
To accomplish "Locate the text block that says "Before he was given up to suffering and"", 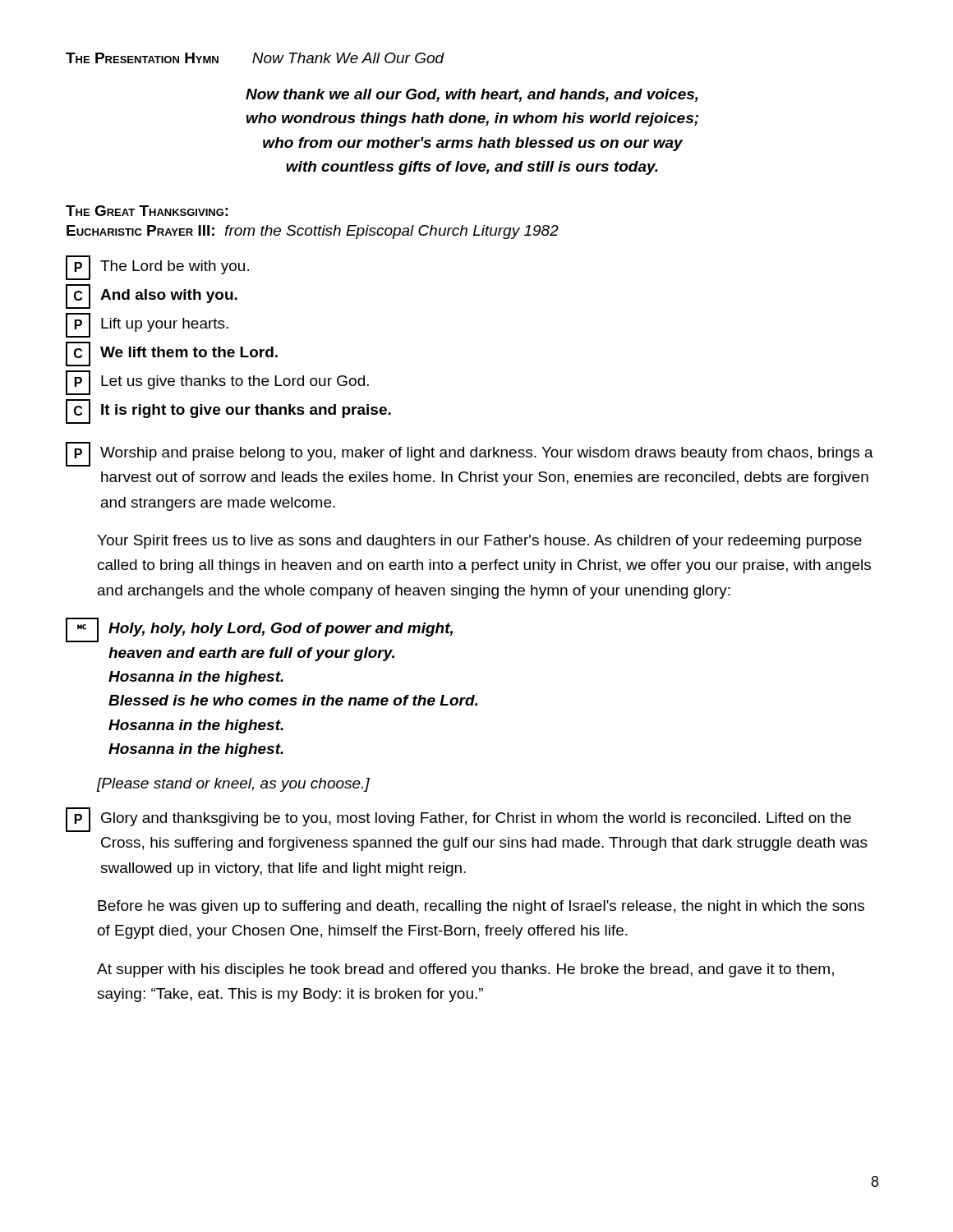I will 481,918.
